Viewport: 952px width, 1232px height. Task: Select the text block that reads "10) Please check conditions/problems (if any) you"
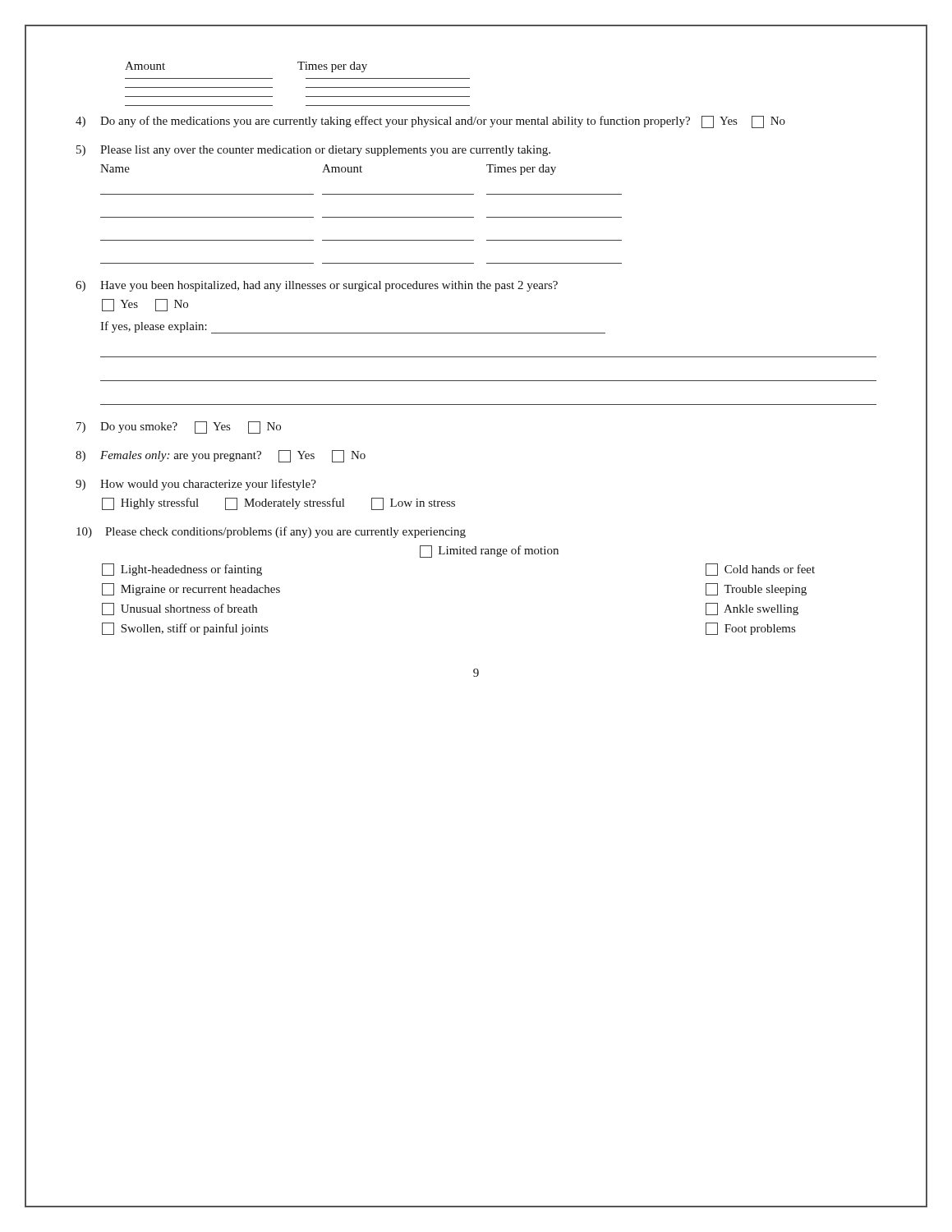click(x=271, y=532)
